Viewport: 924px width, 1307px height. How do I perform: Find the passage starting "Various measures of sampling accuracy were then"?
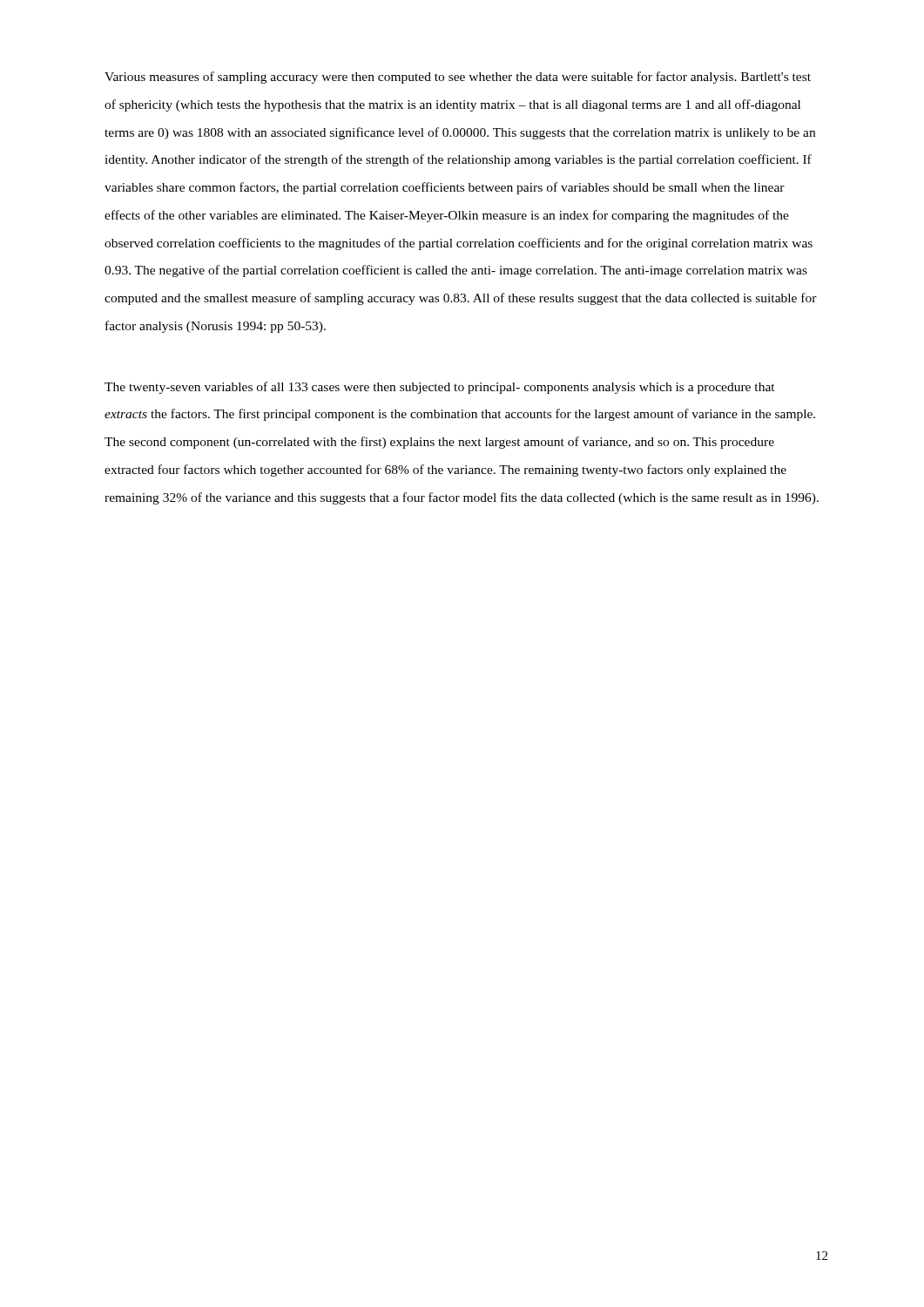[460, 201]
